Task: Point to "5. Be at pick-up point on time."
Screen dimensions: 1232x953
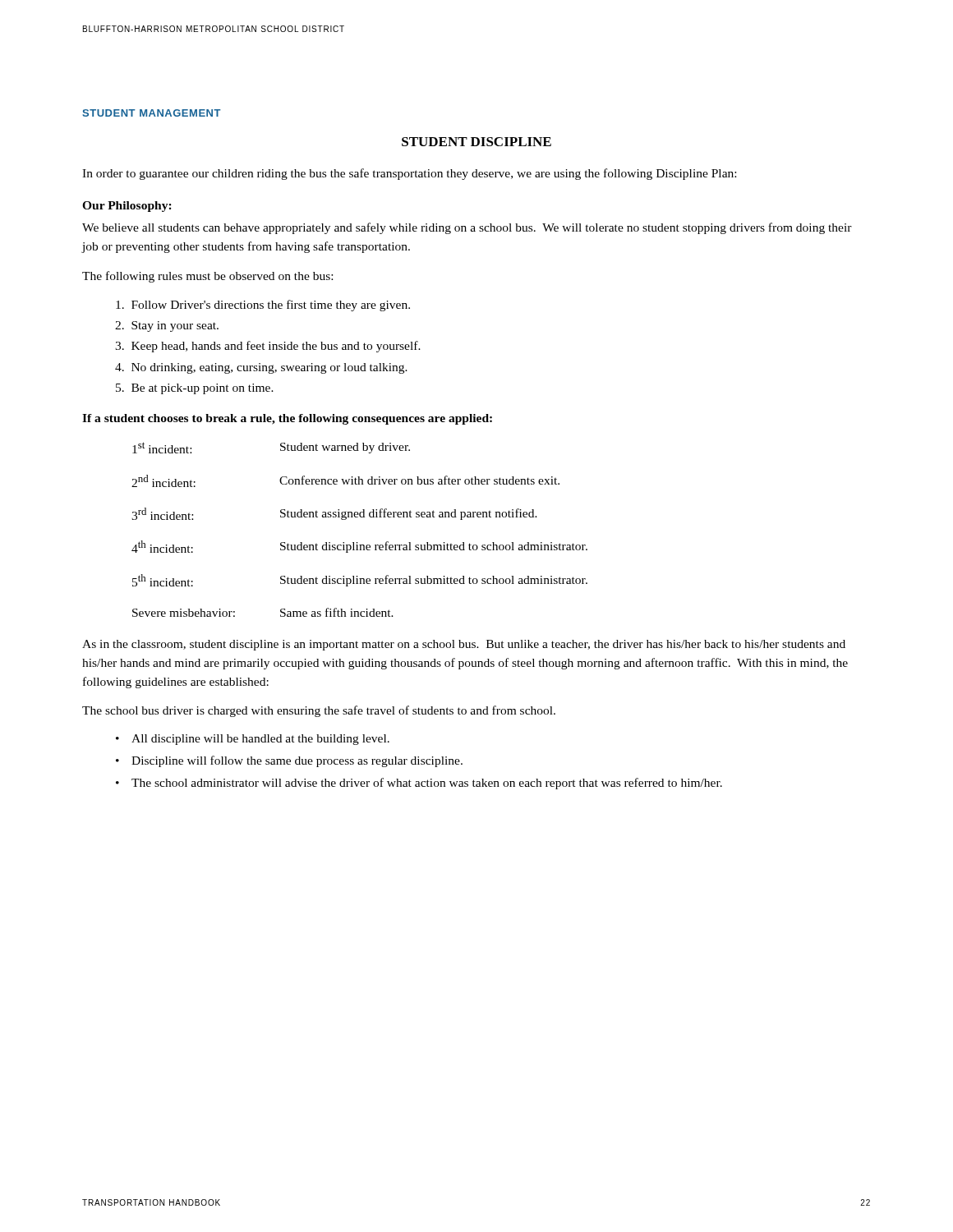Action: pyautogui.click(x=194, y=387)
